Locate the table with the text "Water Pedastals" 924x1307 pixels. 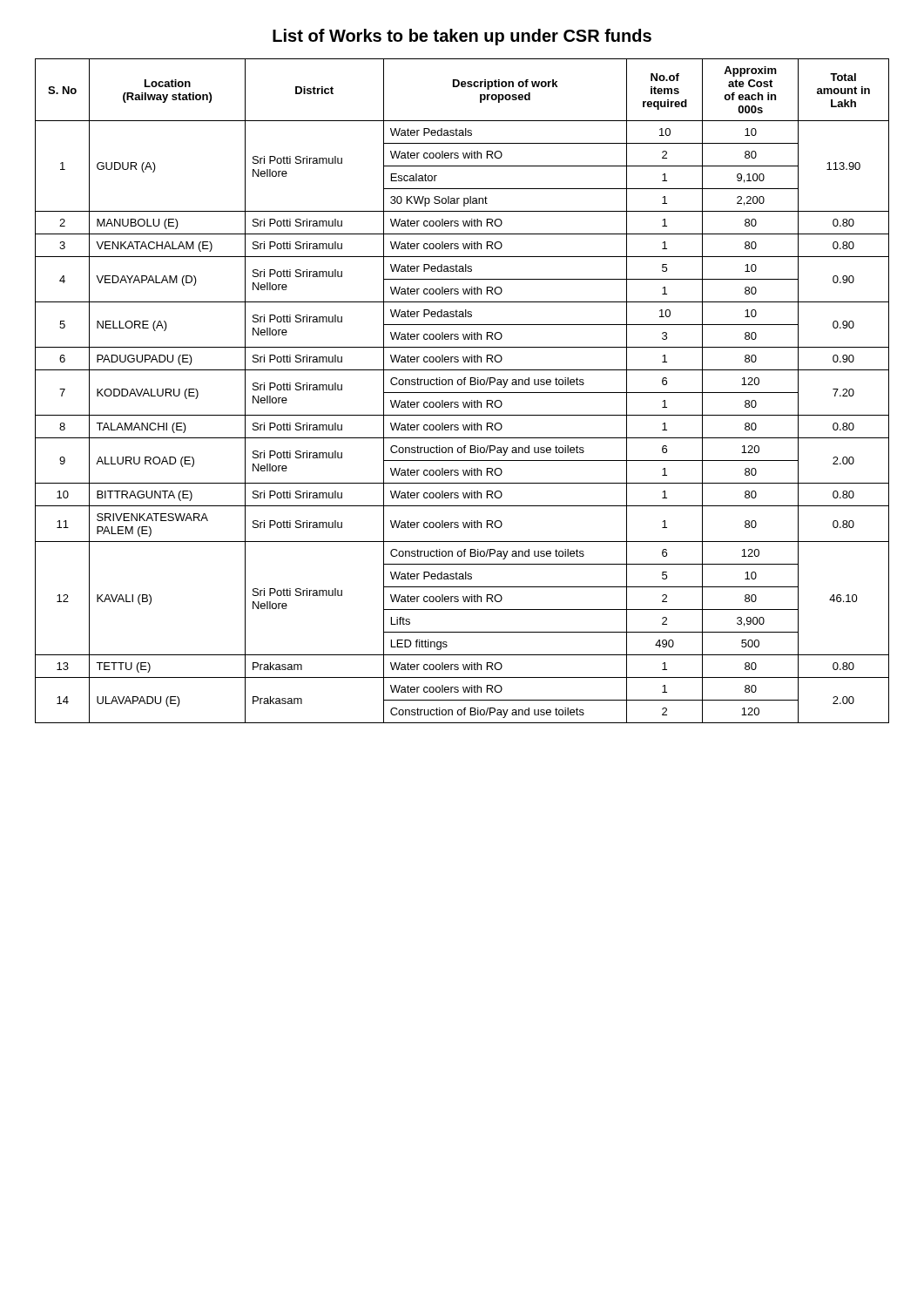pos(462,391)
